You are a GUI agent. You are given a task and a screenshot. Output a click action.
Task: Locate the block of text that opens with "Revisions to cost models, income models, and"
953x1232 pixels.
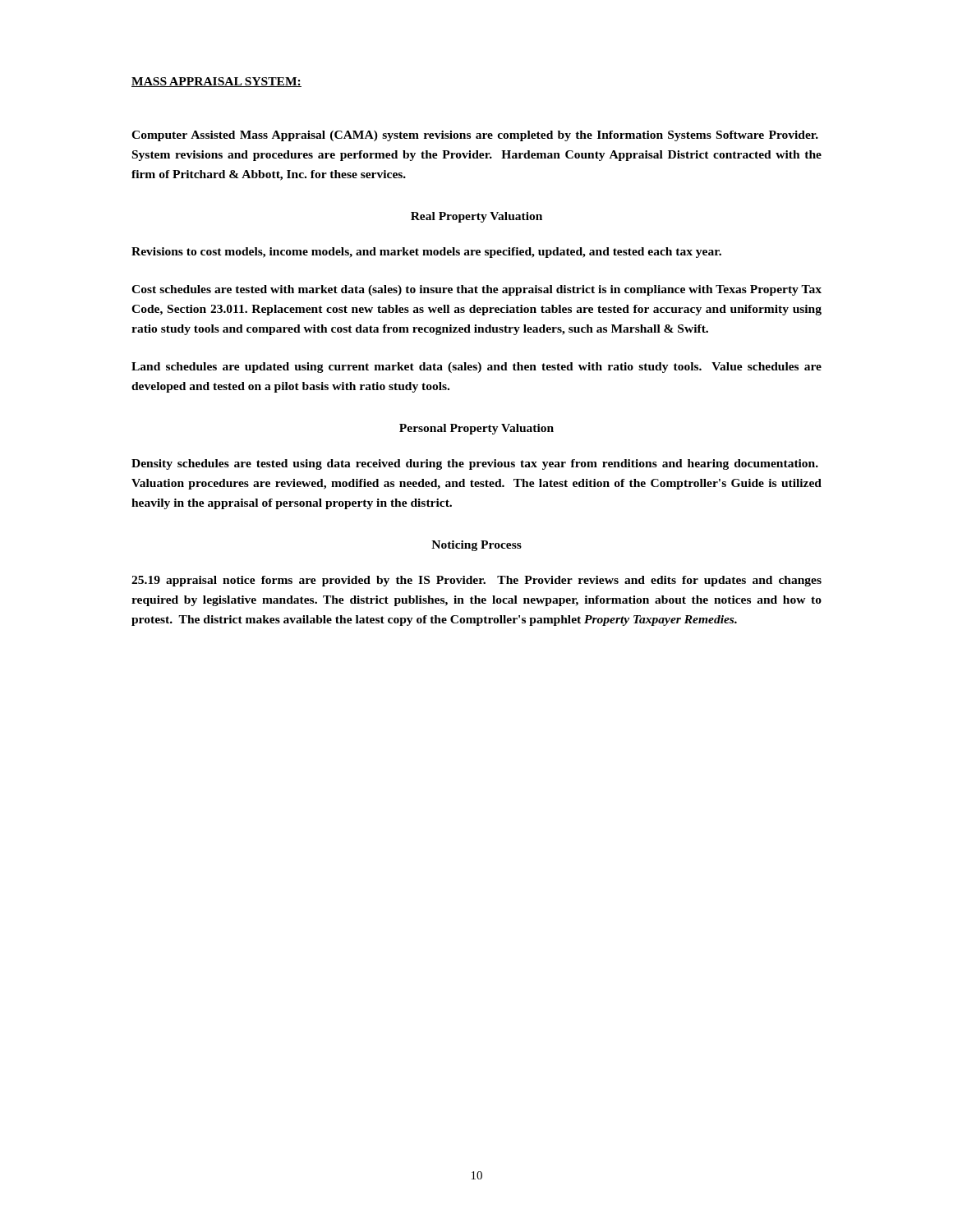(x=427, y=251)
